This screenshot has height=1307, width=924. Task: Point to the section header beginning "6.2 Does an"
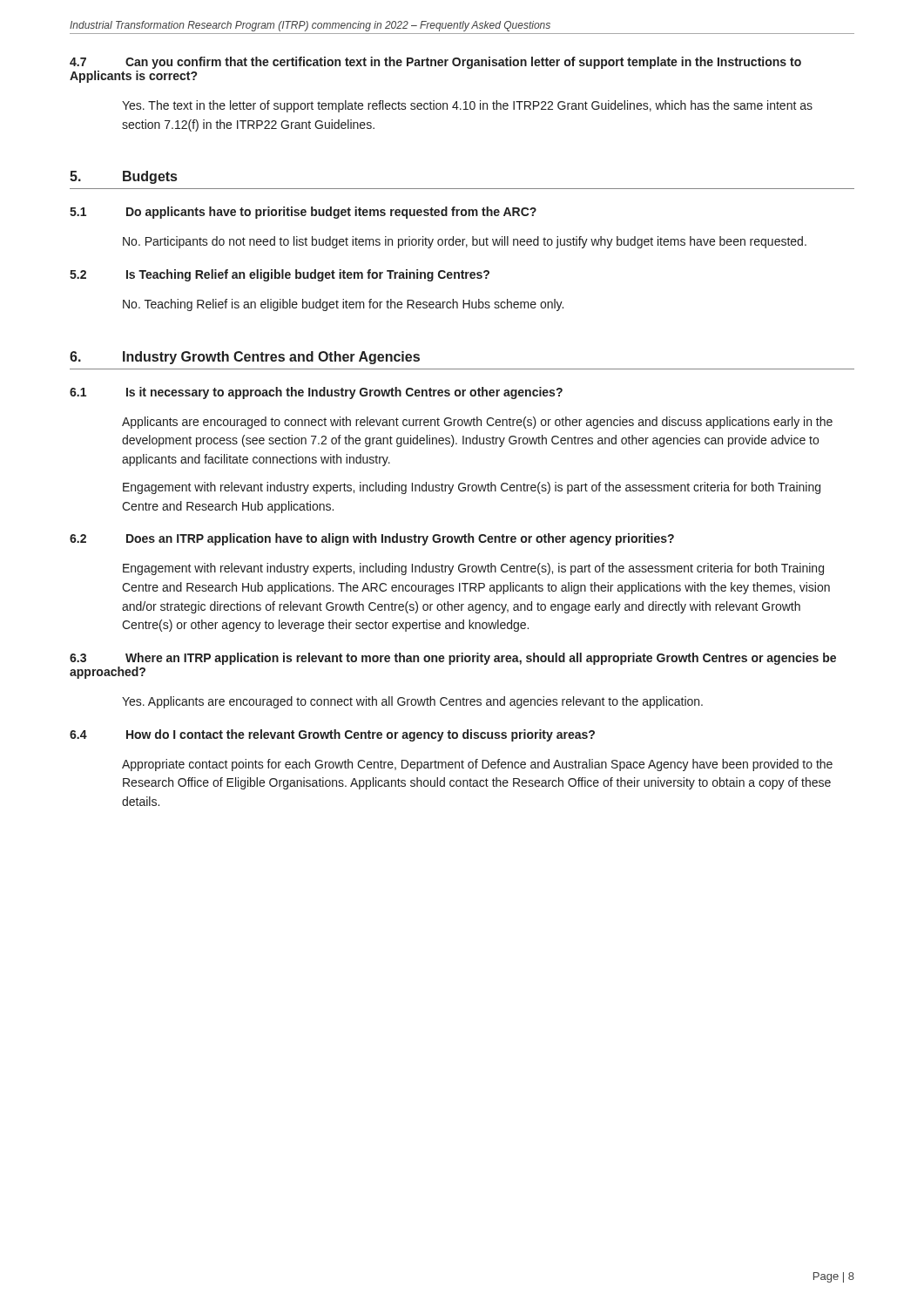(x=462, y=539)
